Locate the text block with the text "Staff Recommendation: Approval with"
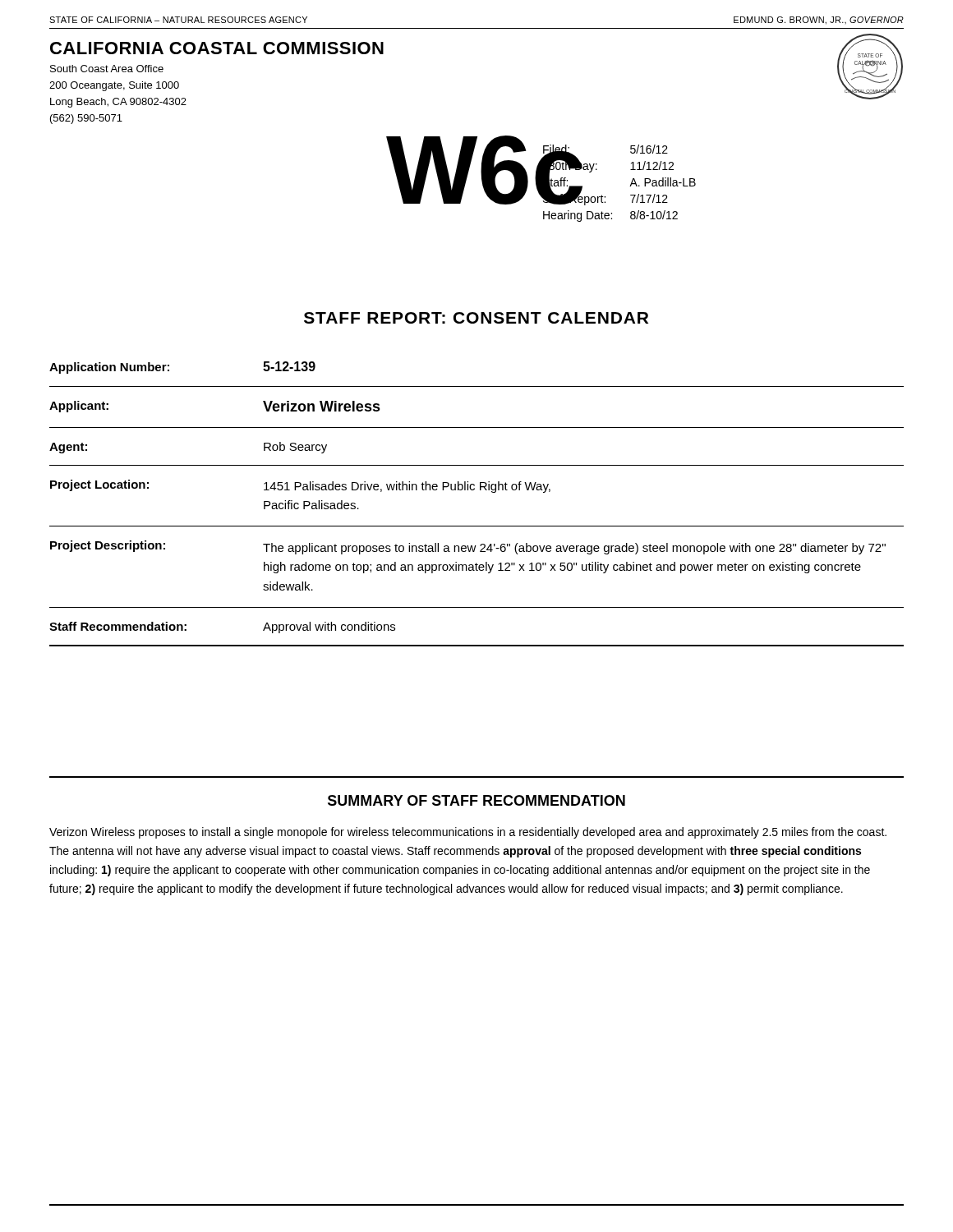953x1232 pixels. 115,627
